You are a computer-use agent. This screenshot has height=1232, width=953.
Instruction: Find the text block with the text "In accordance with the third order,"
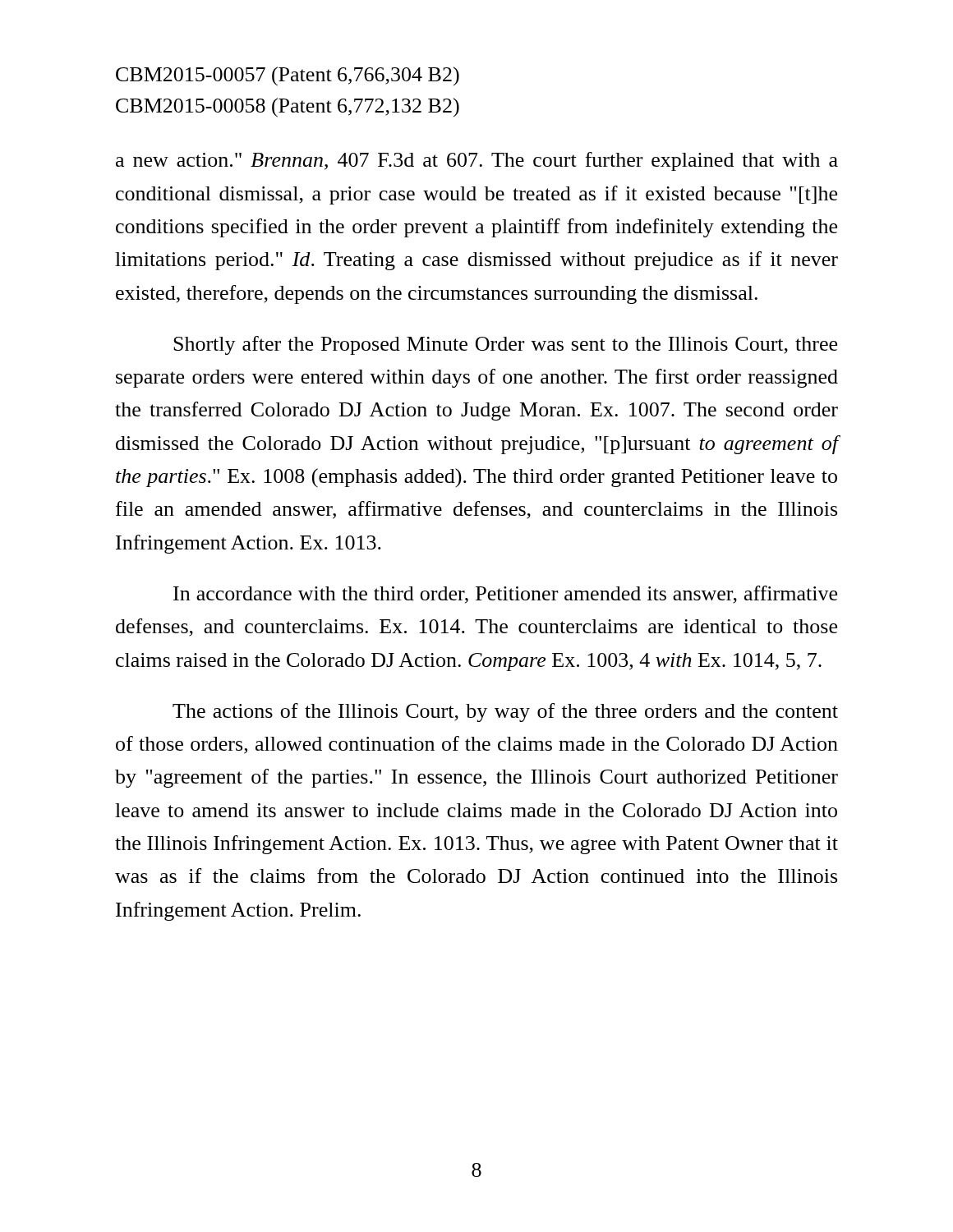pyautogui.click(x=476, y=626)
